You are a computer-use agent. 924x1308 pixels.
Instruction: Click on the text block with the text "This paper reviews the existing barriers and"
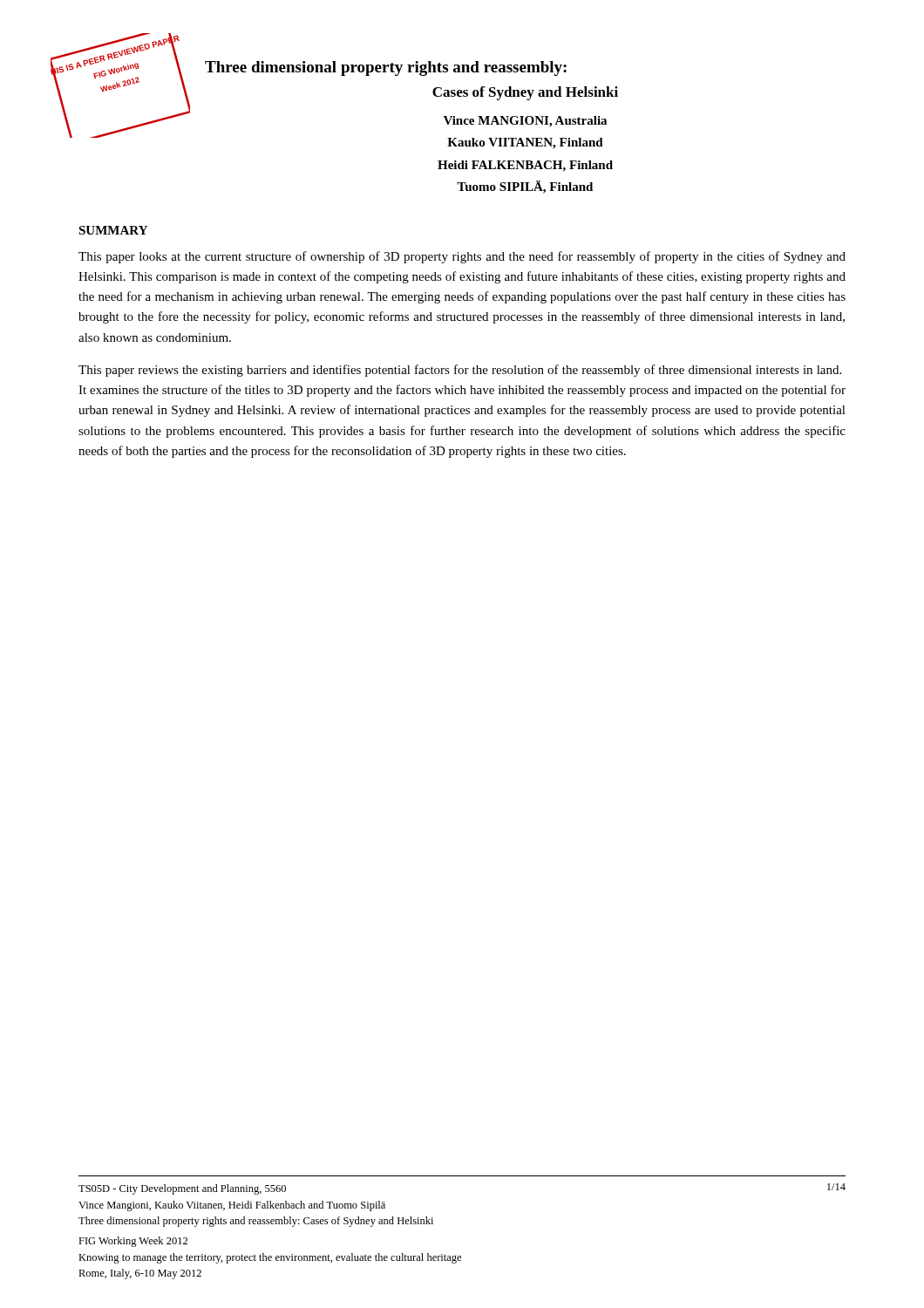(x=462, y=411)
